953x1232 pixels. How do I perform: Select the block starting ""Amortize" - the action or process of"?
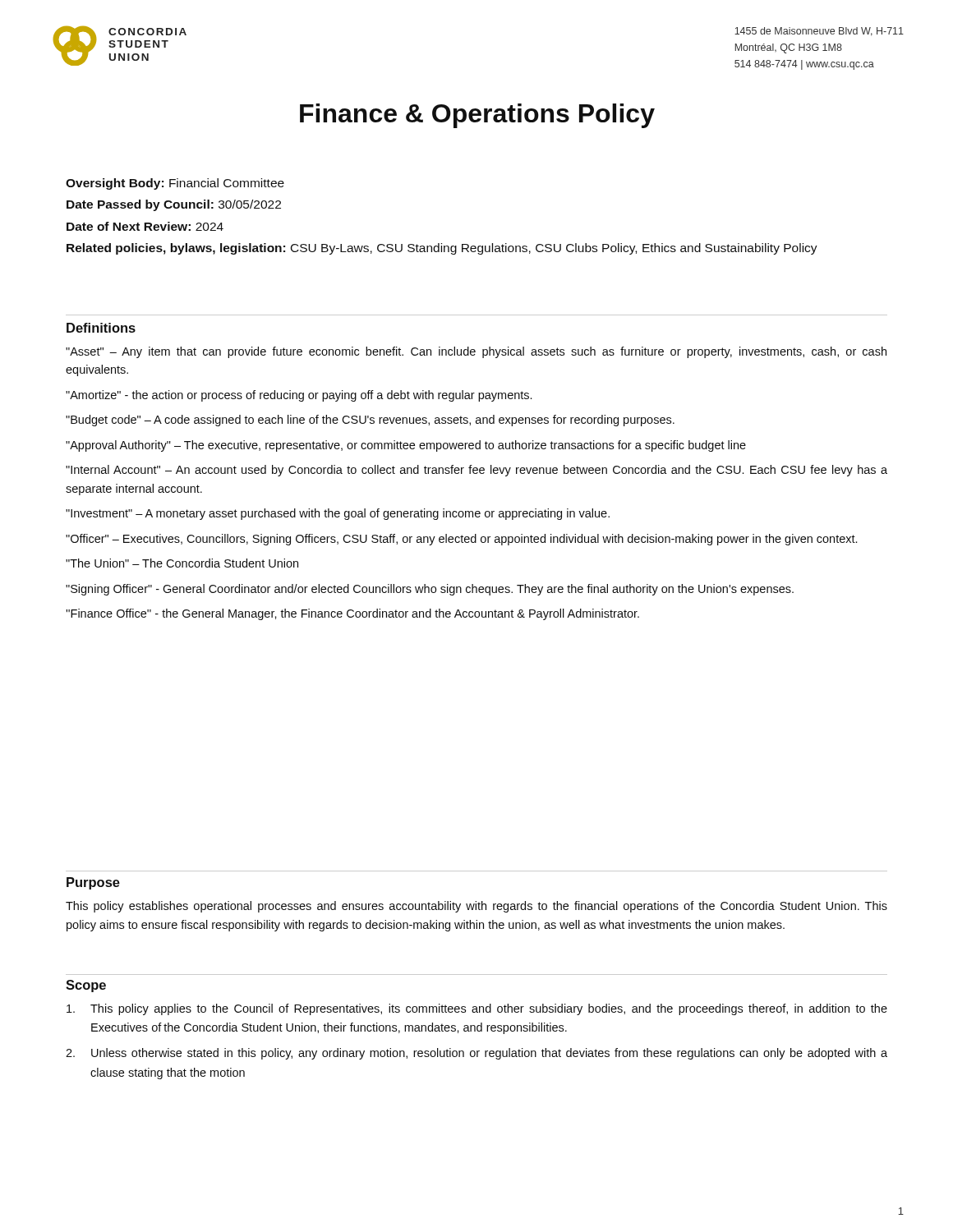click(299, 395)
